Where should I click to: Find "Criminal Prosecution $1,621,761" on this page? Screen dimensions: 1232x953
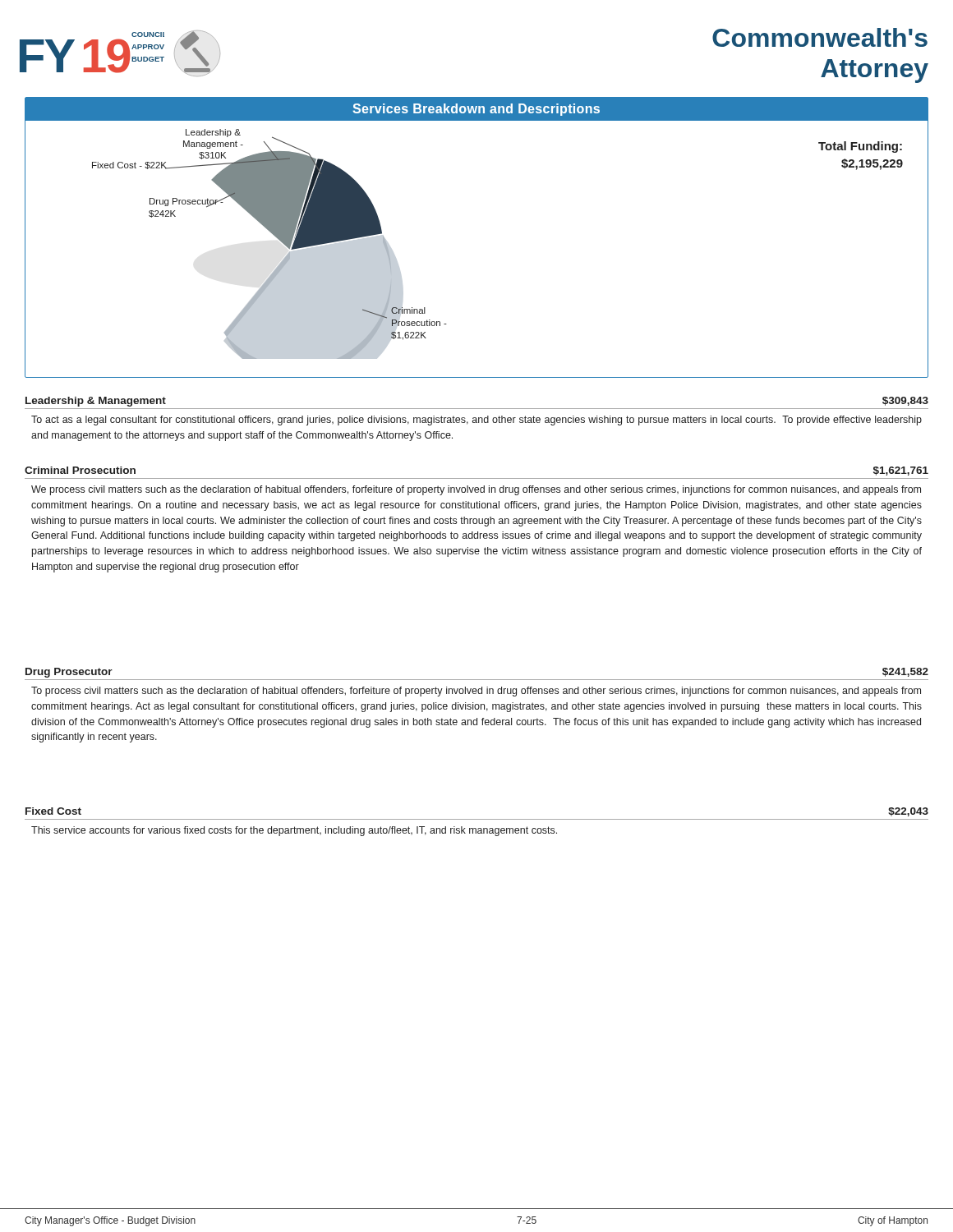point(476,470)
